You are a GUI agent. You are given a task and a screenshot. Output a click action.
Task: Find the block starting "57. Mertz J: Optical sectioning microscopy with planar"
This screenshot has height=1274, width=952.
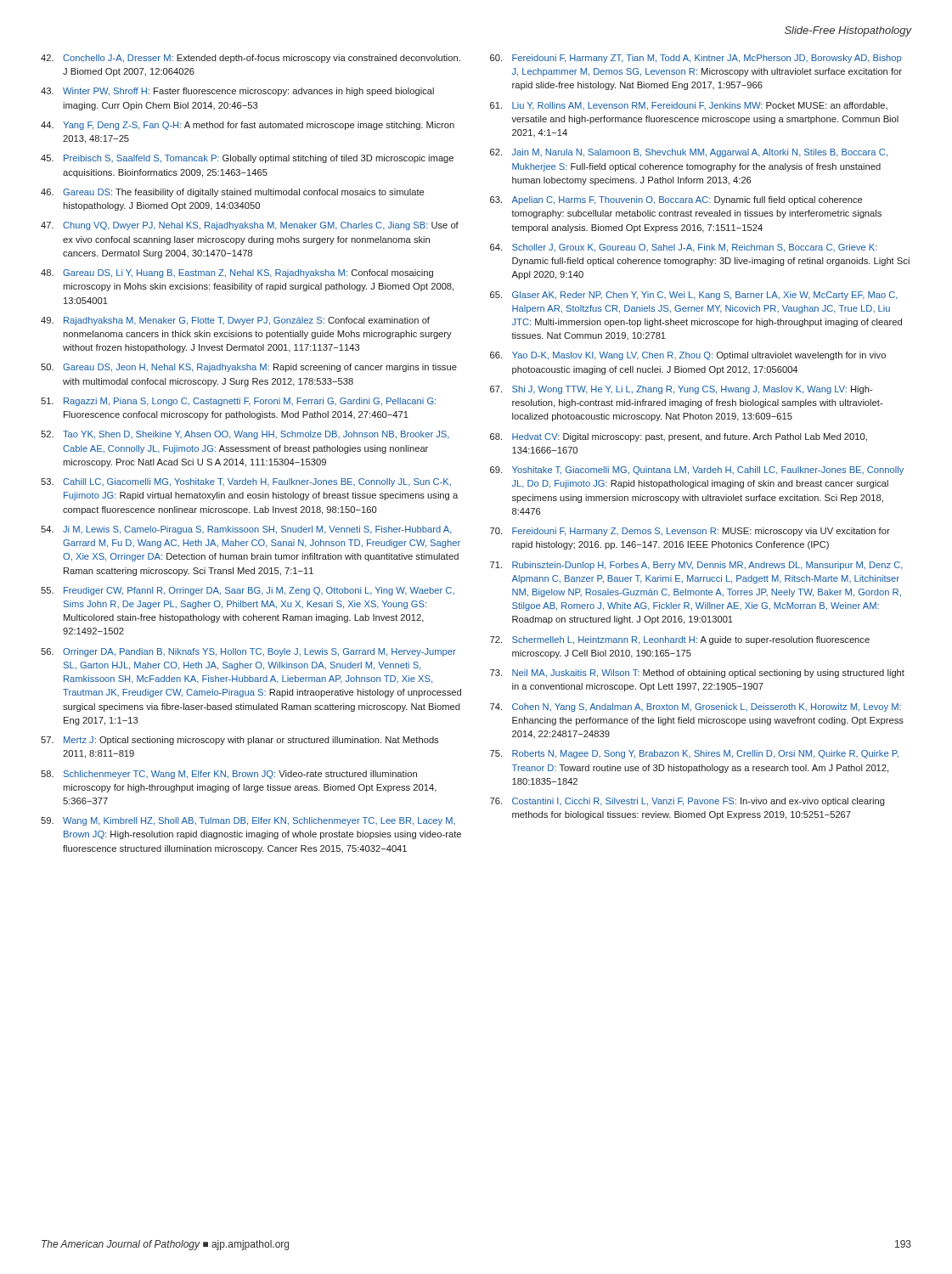click(252, 747)
